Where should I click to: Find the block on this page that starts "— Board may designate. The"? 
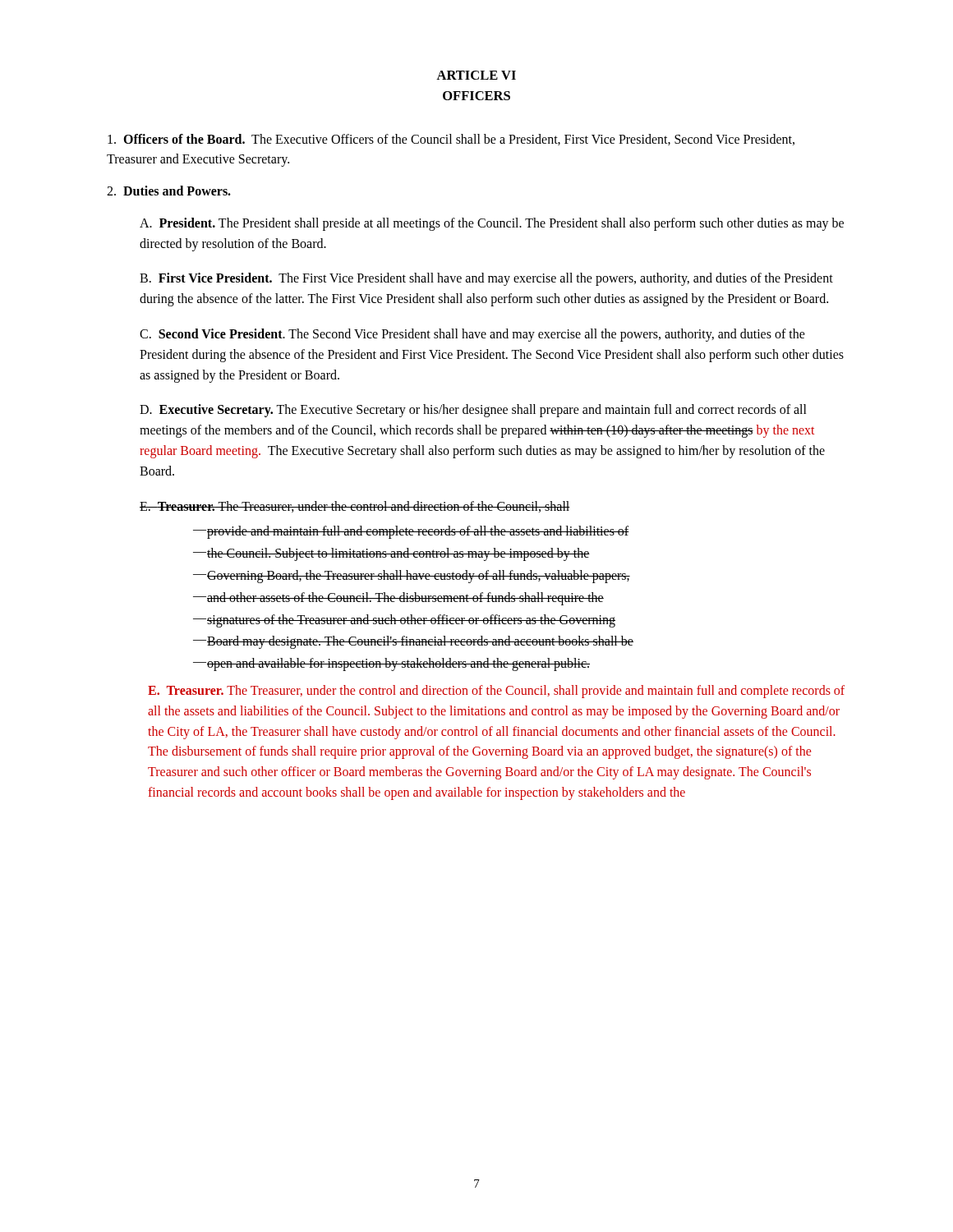[x=520, y=642]
